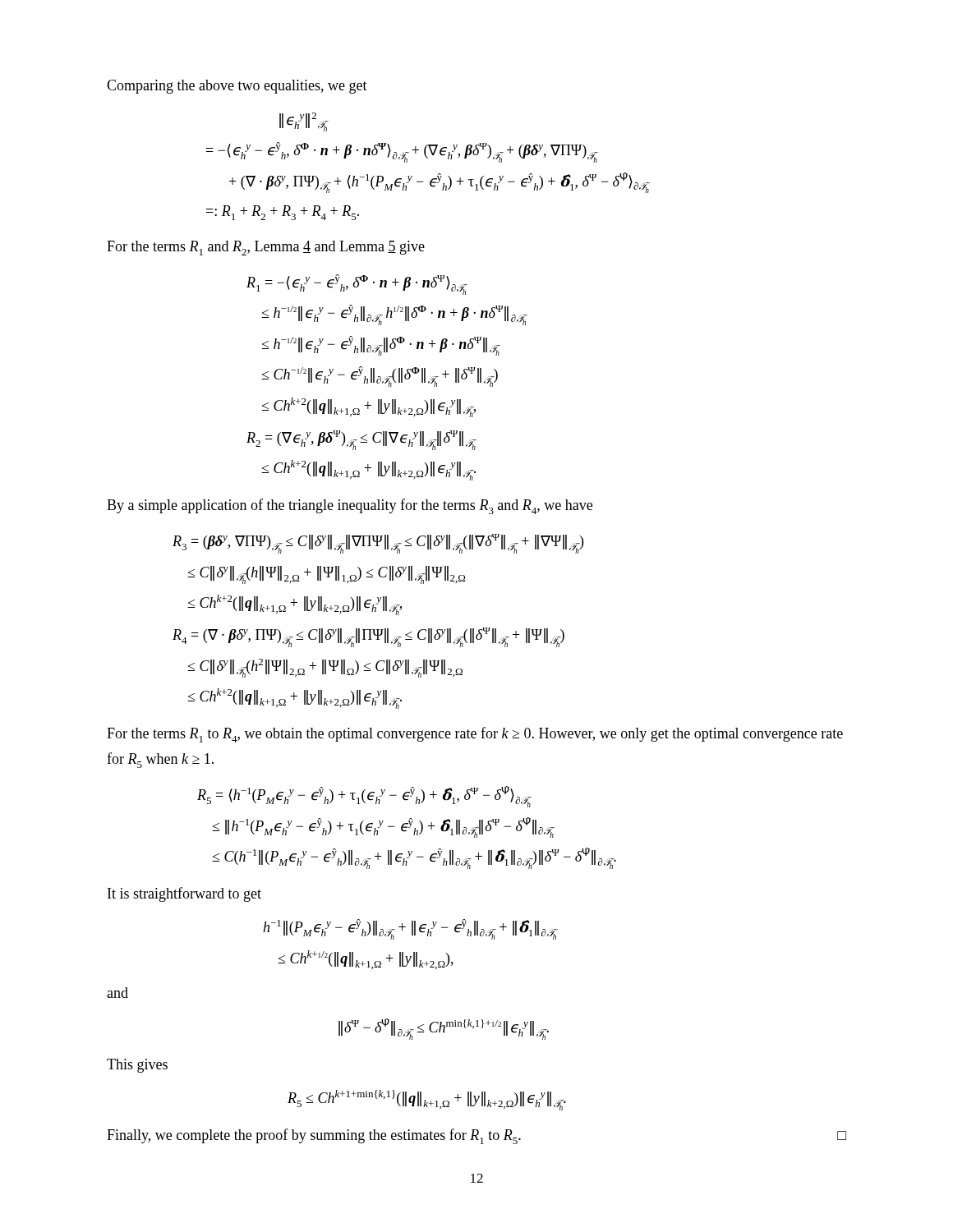Image resolution: width=953 pixels, height=1232 pixels.
Task: Point to the text starting "R5 ≤ Chk+1+min{k,1}(‖q‖k+1,Ω"
Action: coord(567,1100)
